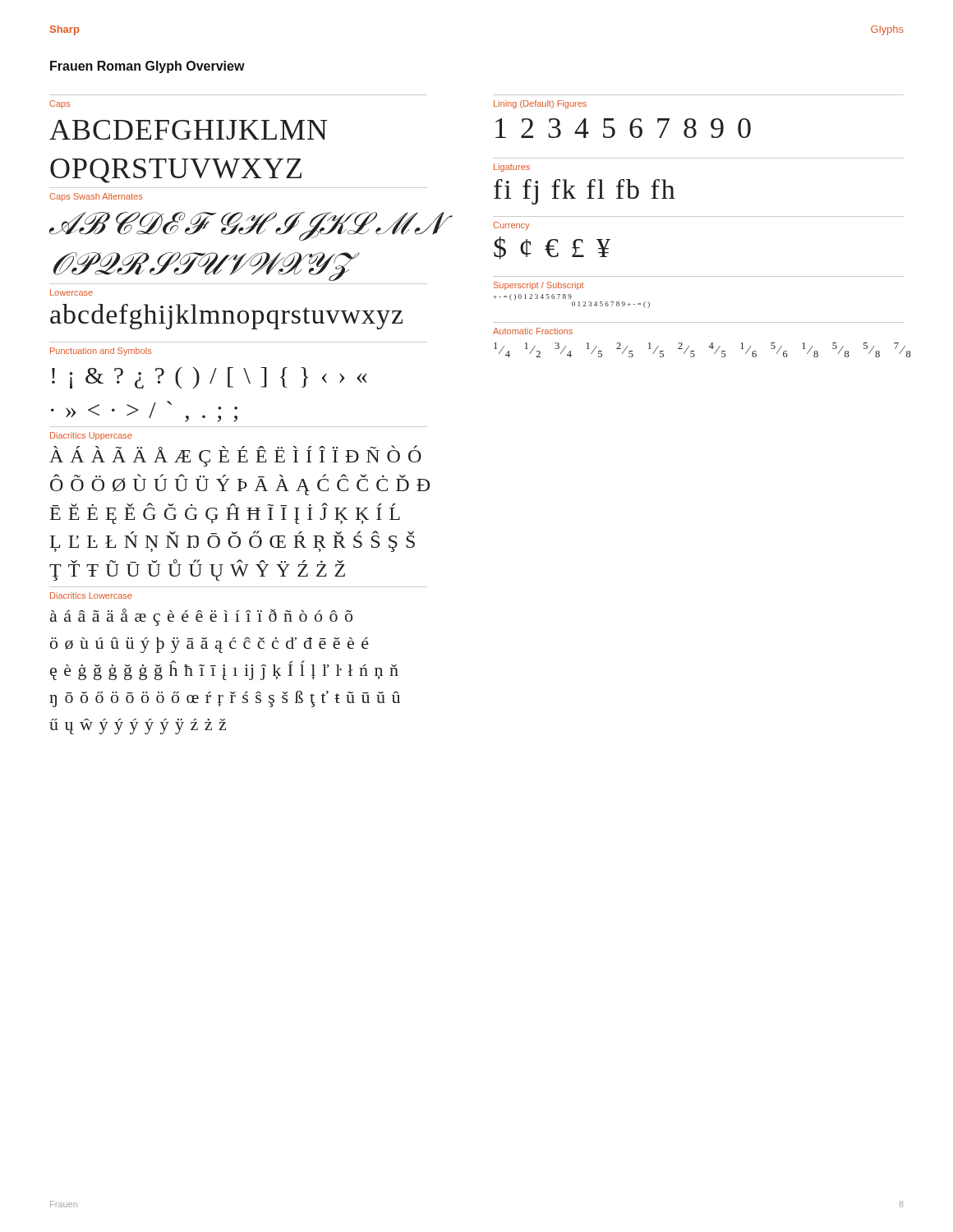Navigate to the passage starting "Caps Swash Alternates"
The image size is (953, 1232).
(96, 196)
